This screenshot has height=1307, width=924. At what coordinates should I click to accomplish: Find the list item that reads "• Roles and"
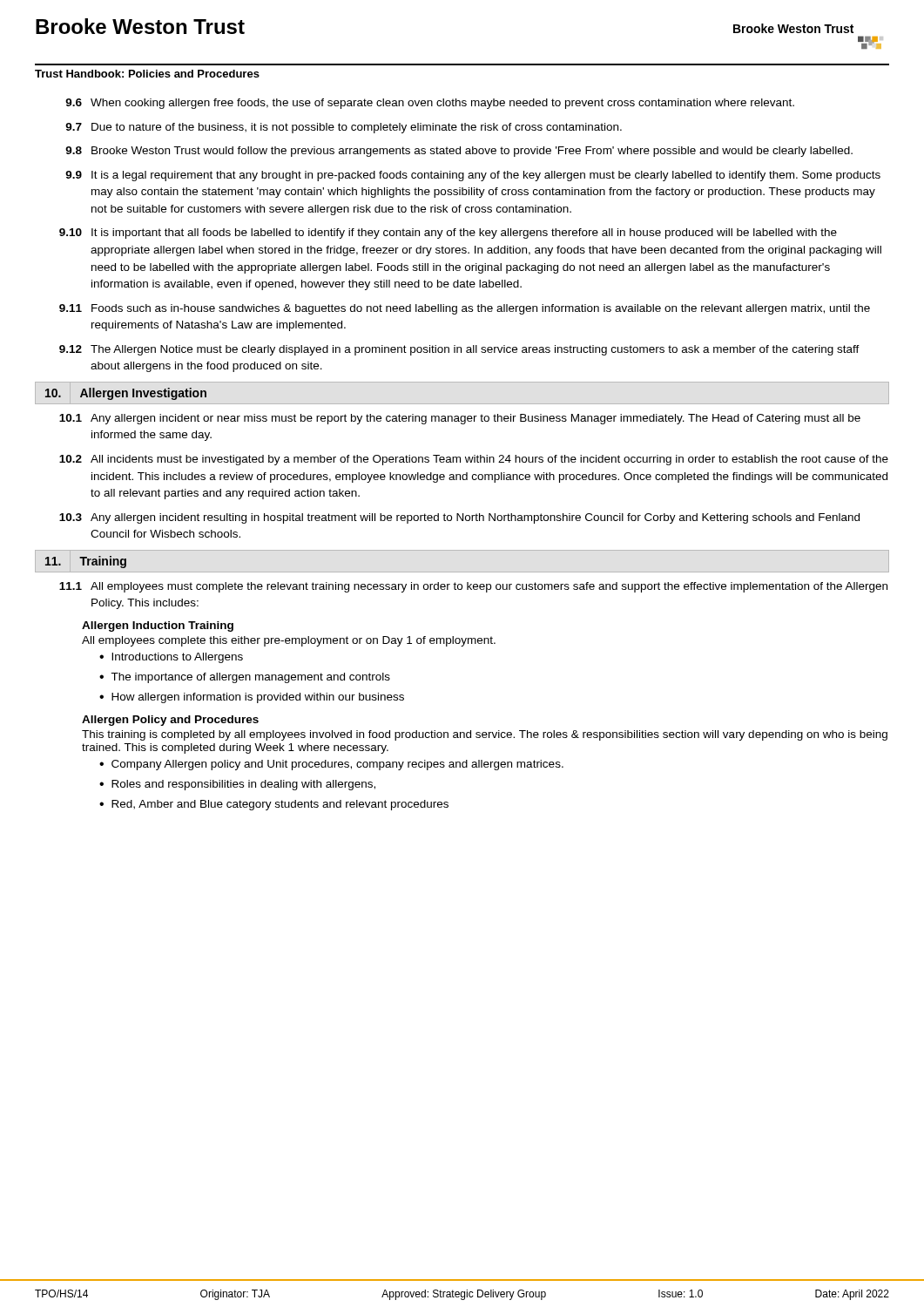coord(238,785)
